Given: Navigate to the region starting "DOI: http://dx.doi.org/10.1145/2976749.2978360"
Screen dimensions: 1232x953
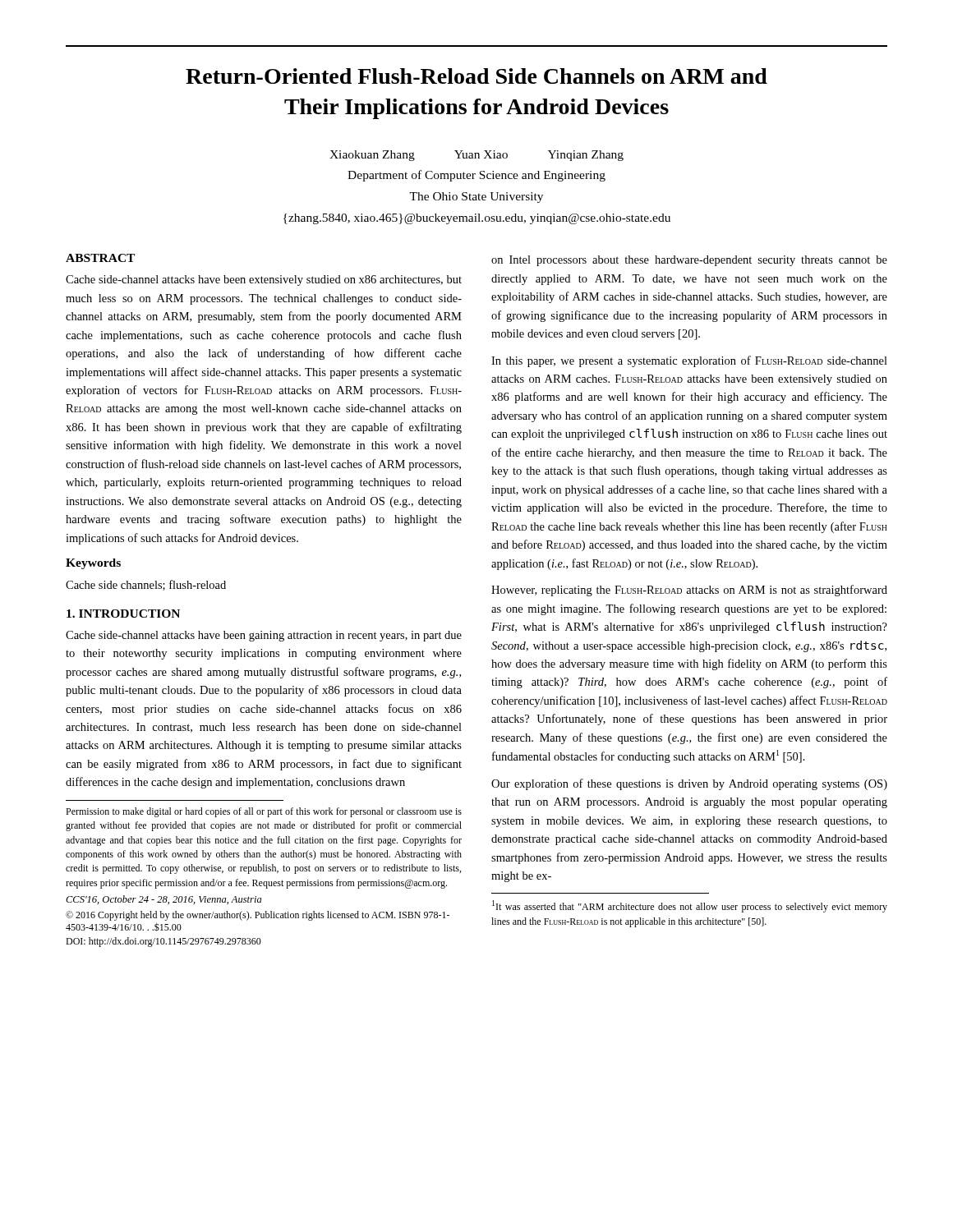Looking at the screenshot, I should pyautogui.click(x=264, y=942).
